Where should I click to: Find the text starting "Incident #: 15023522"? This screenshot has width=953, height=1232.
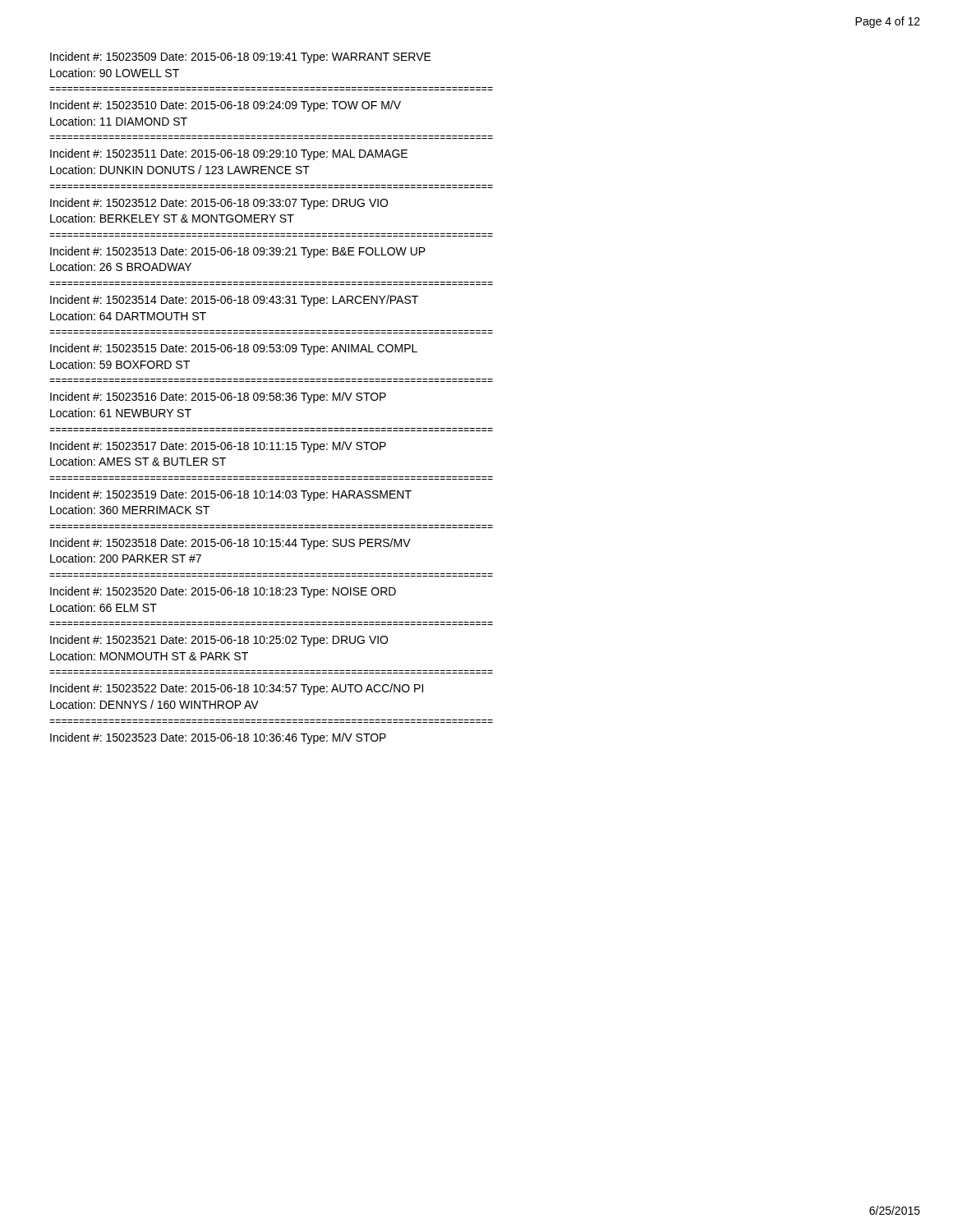pos(237,689)
